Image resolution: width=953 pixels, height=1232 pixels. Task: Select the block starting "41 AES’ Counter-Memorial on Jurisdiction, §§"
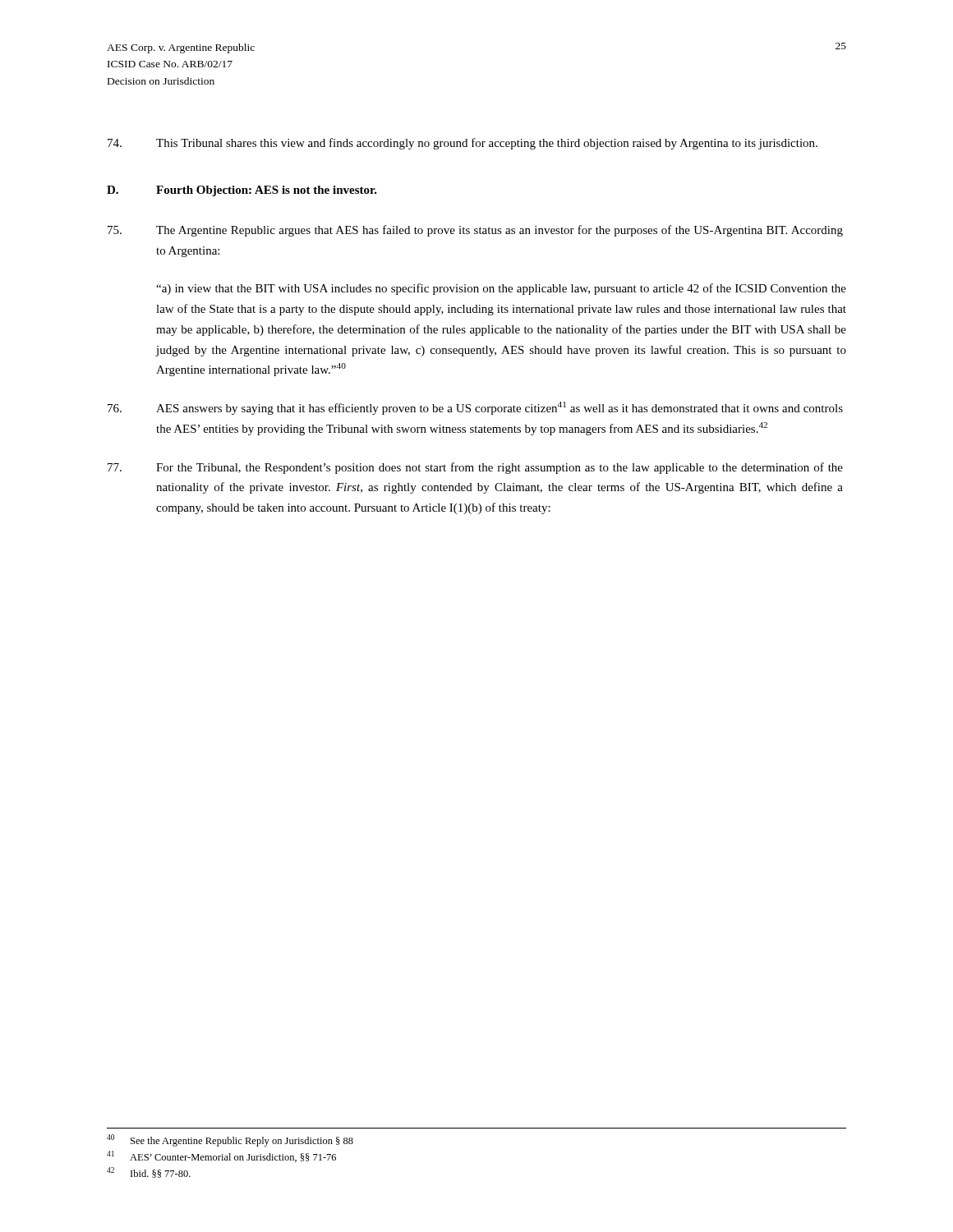pyautogui.click(x=221, y=1156)
